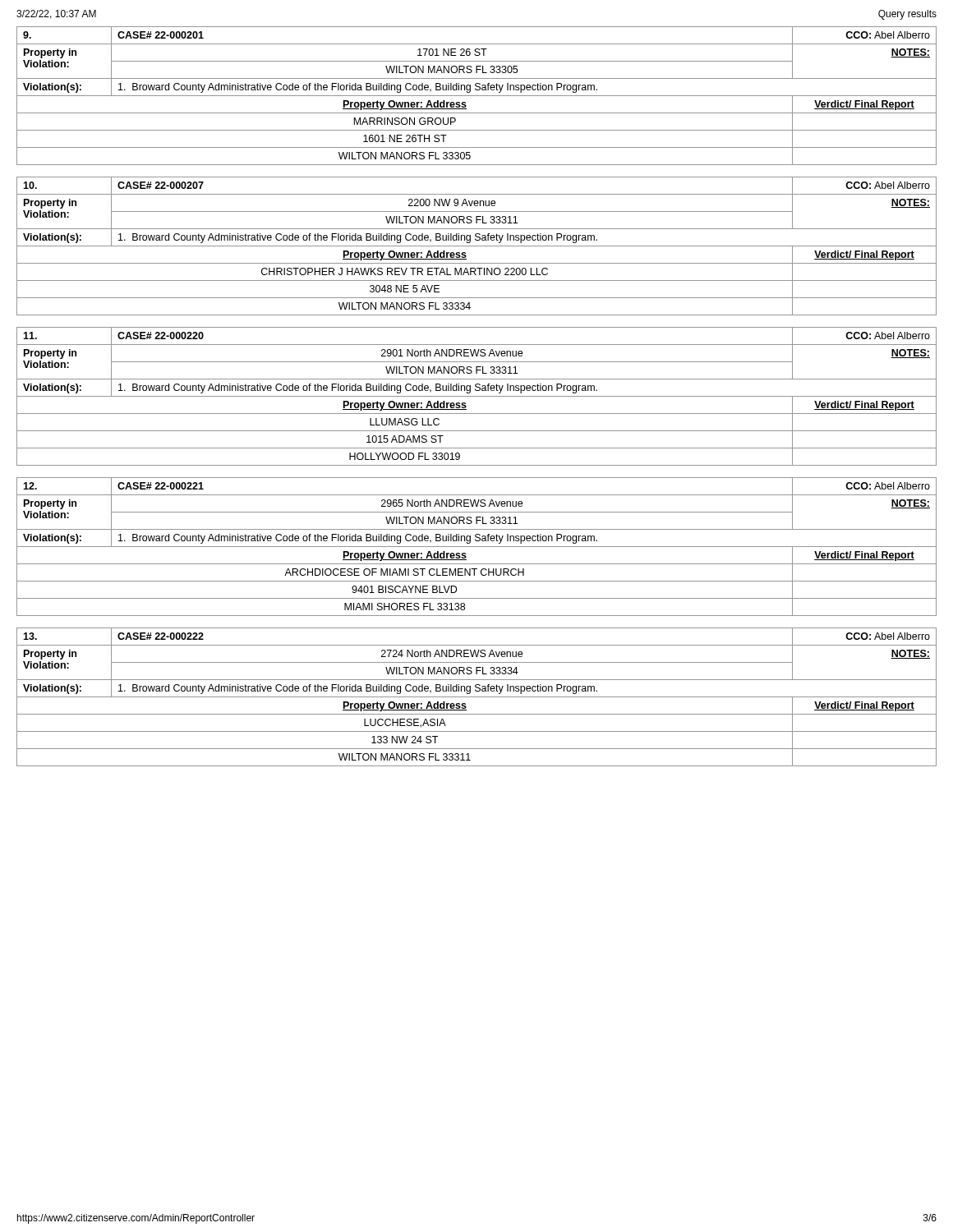Find the table that mentions "CASE# 22-000221"
This screenshot has height=1232, width=953.
click(x=476, y=547)
